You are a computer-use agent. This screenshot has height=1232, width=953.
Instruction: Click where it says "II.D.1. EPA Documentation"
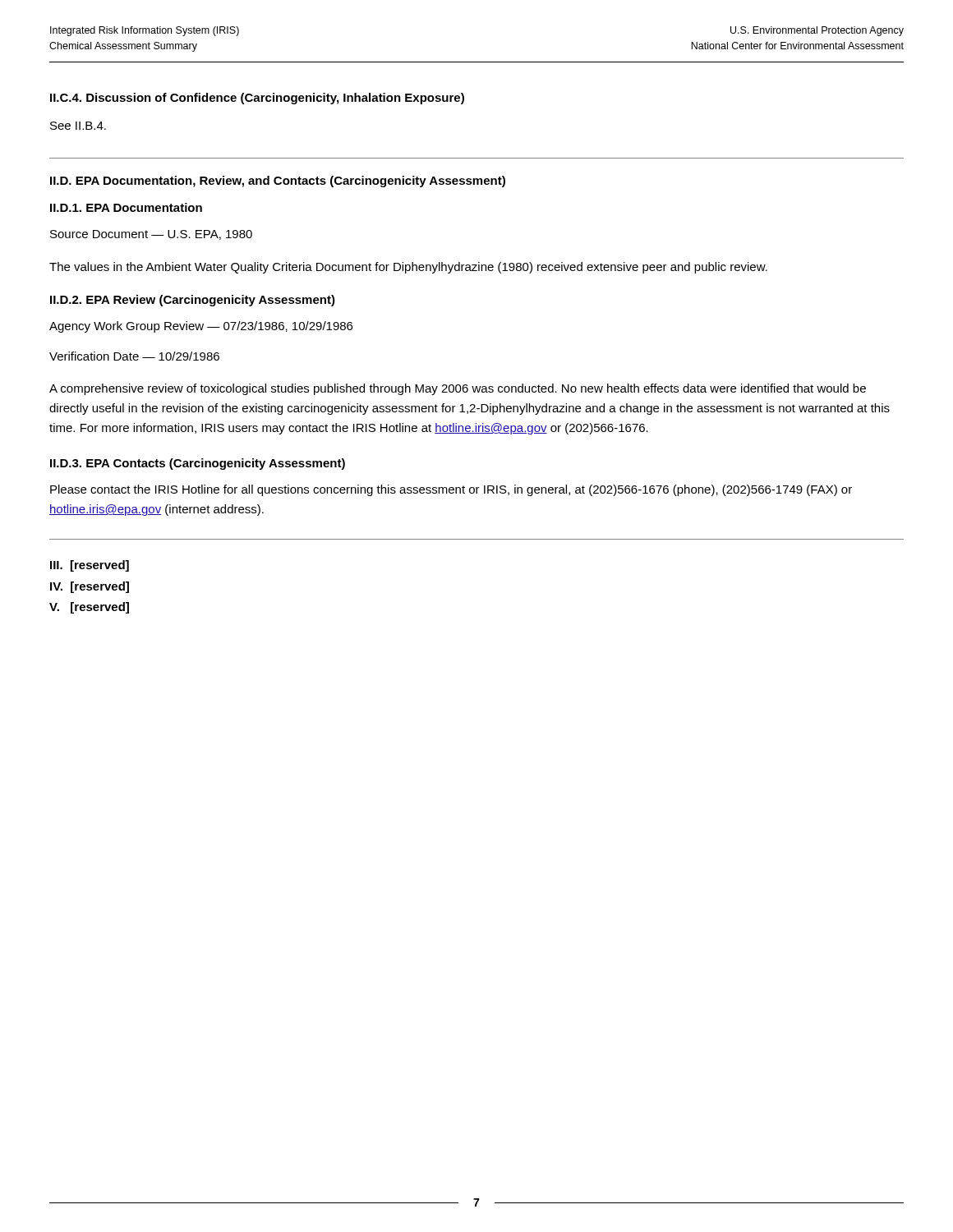[x=126, y=208]
